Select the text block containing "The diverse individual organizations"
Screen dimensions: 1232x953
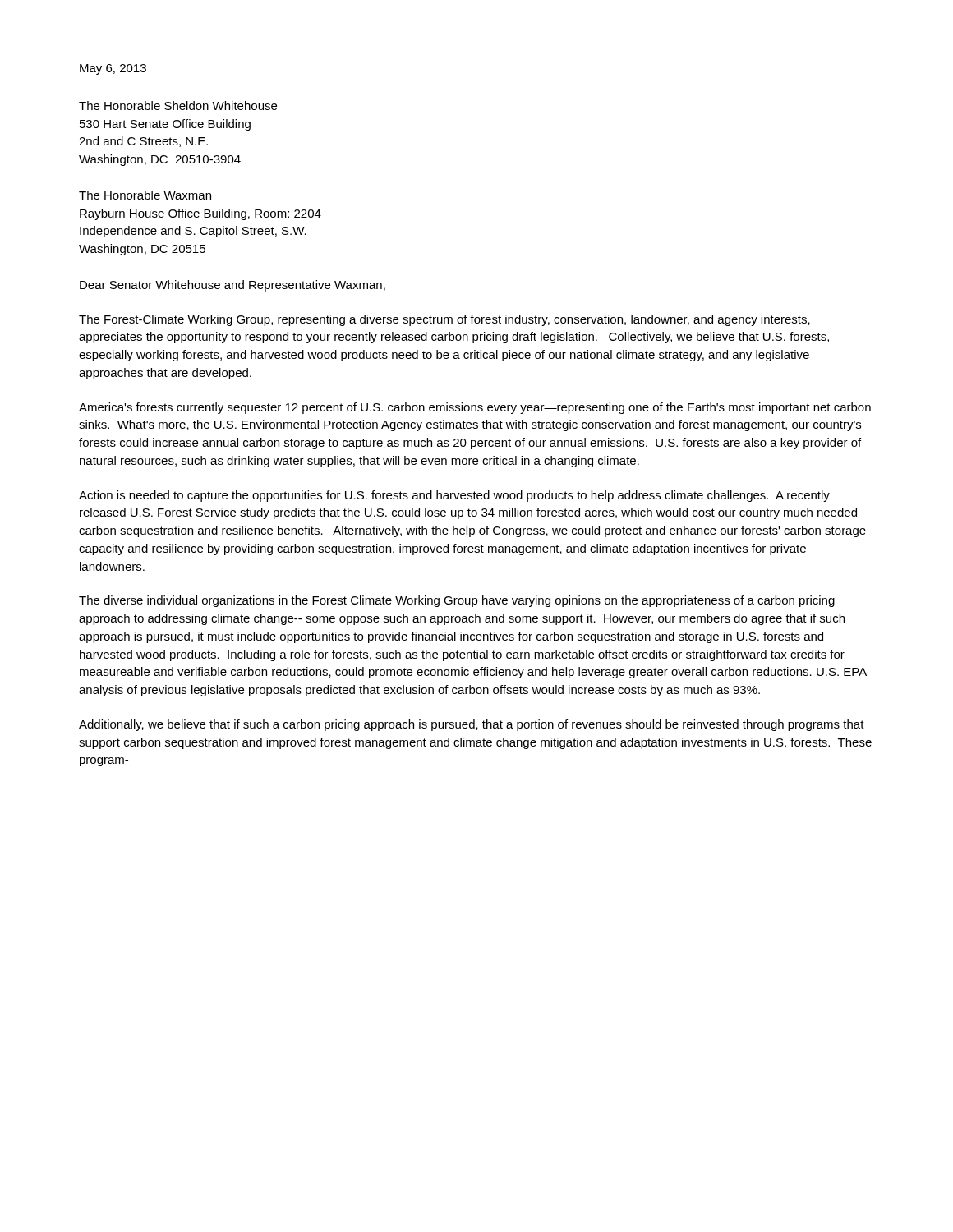coord(473,645)
